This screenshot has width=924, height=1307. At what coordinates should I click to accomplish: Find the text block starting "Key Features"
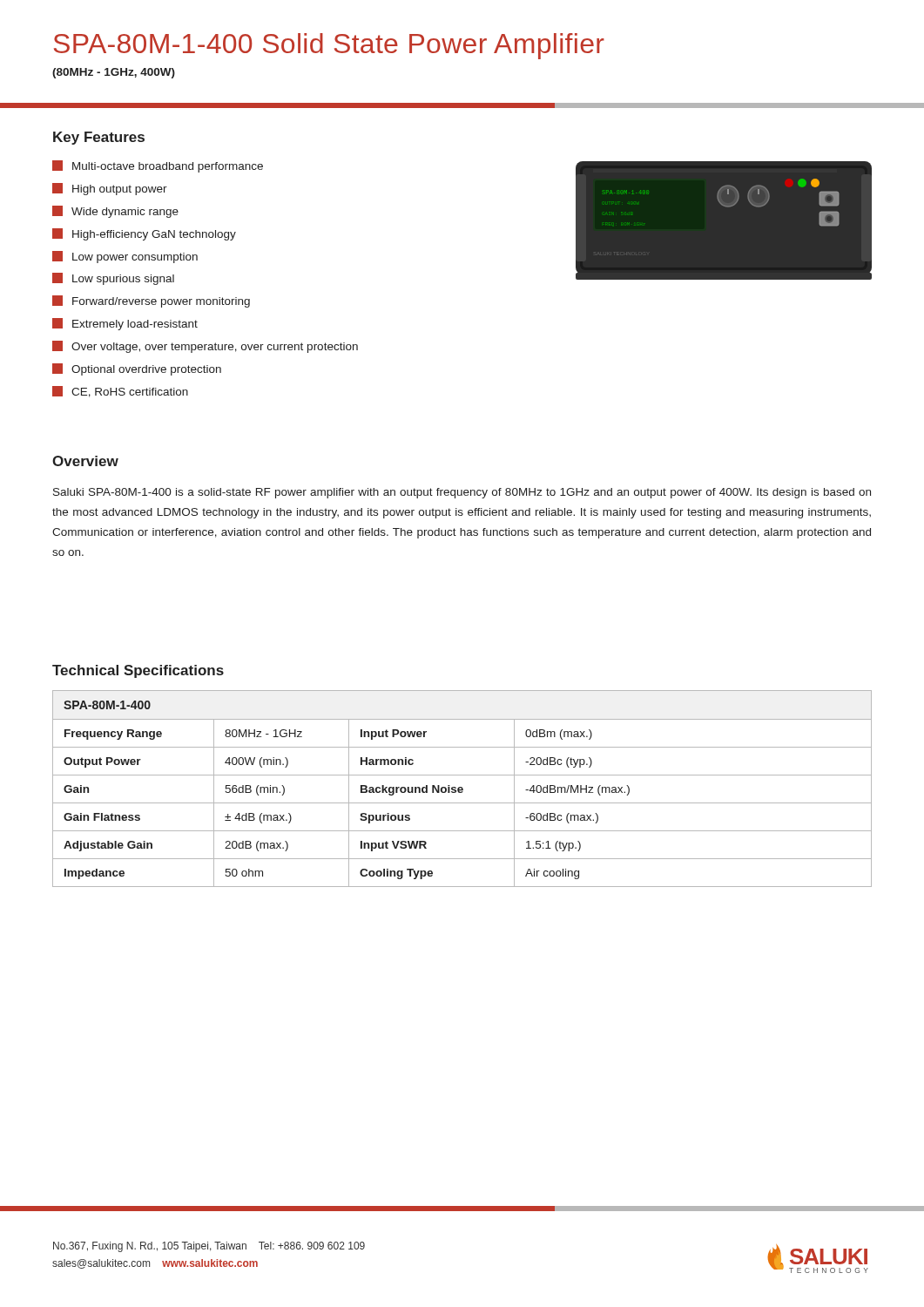[99, 138]
